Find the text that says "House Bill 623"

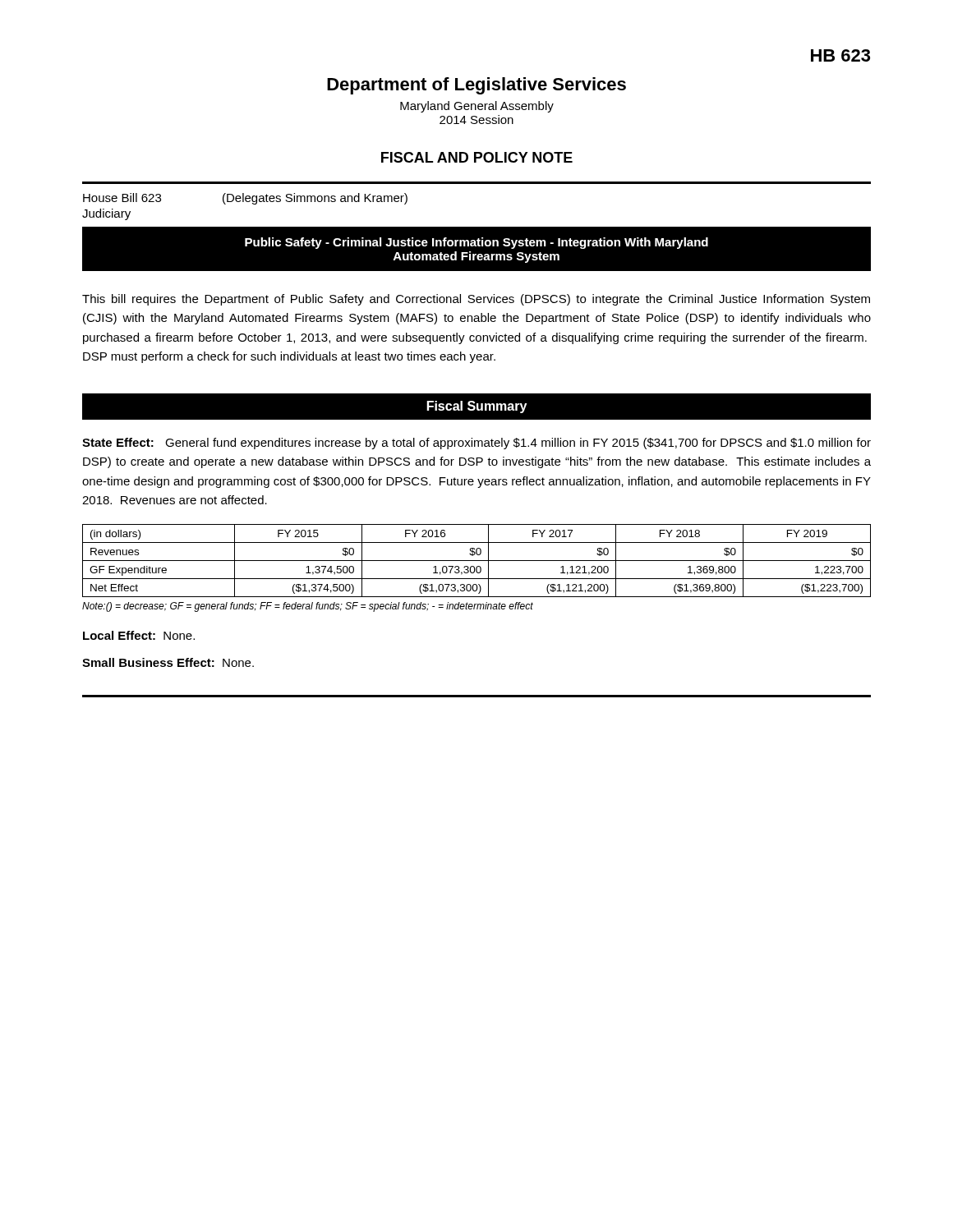pos(122,198)
